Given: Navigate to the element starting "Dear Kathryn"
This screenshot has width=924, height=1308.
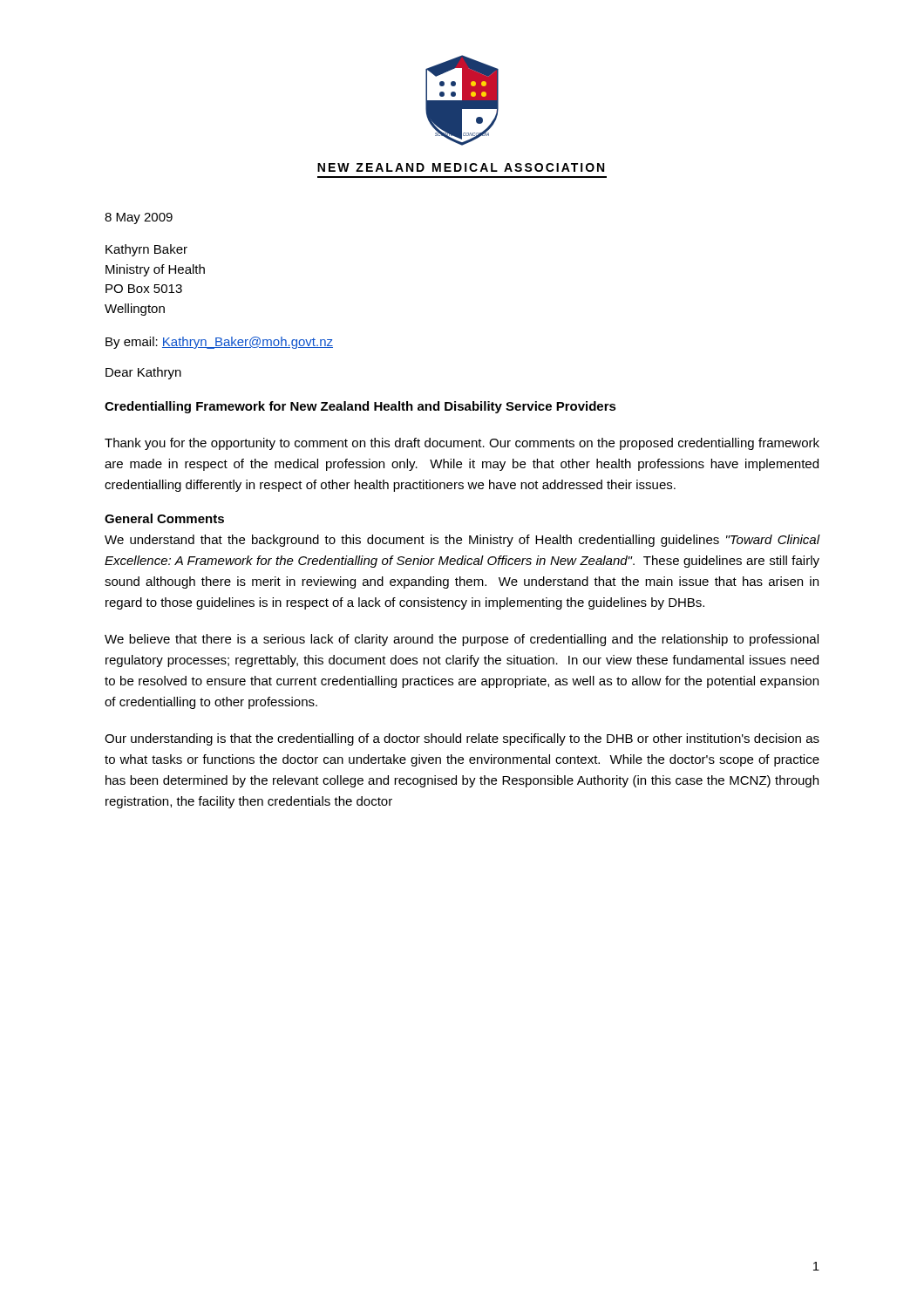Looking at the screenshot, I should click(143, 372).
